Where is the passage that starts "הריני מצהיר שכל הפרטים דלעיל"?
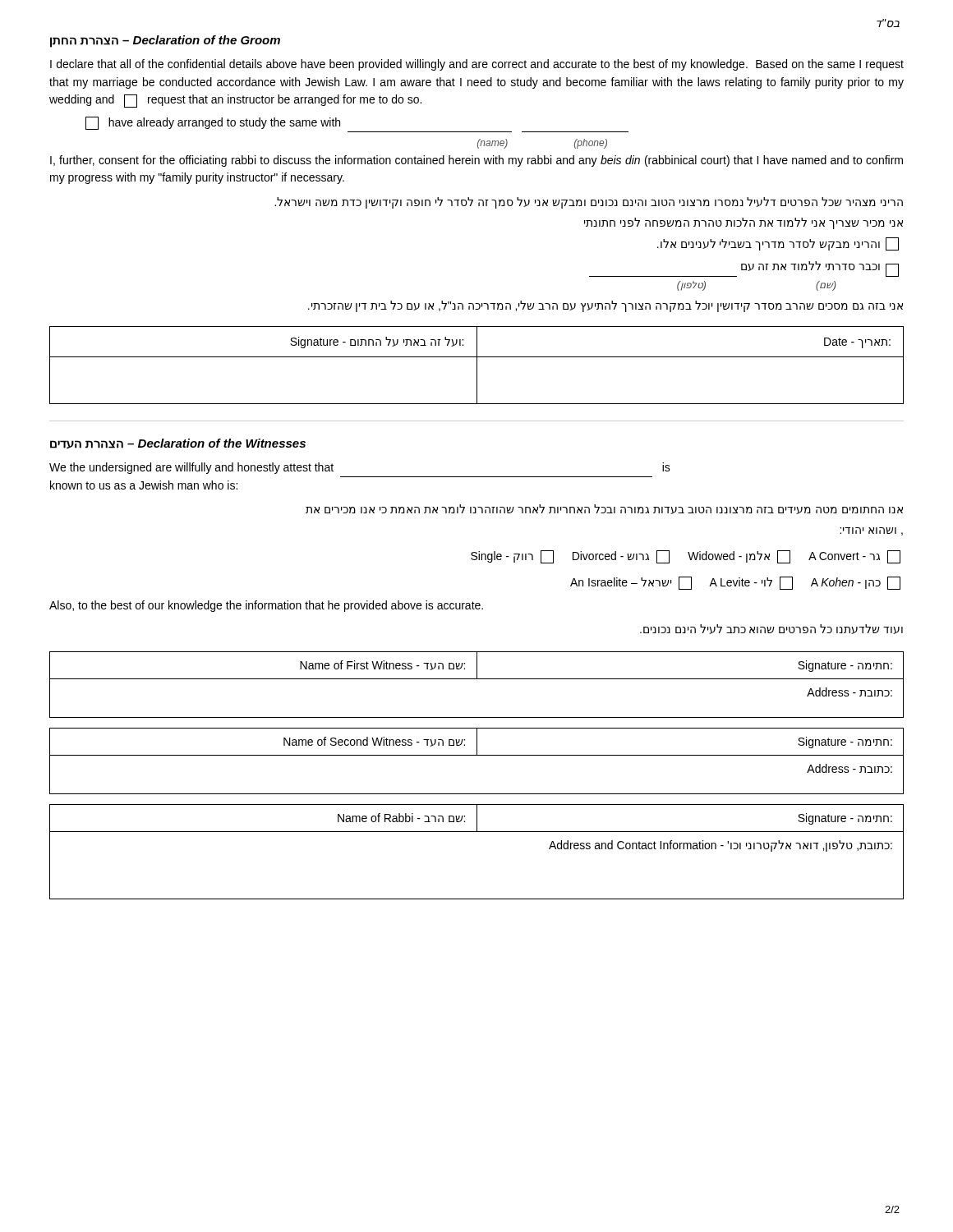The width and height of the screenshot is (953, 1232). point(589,203)
